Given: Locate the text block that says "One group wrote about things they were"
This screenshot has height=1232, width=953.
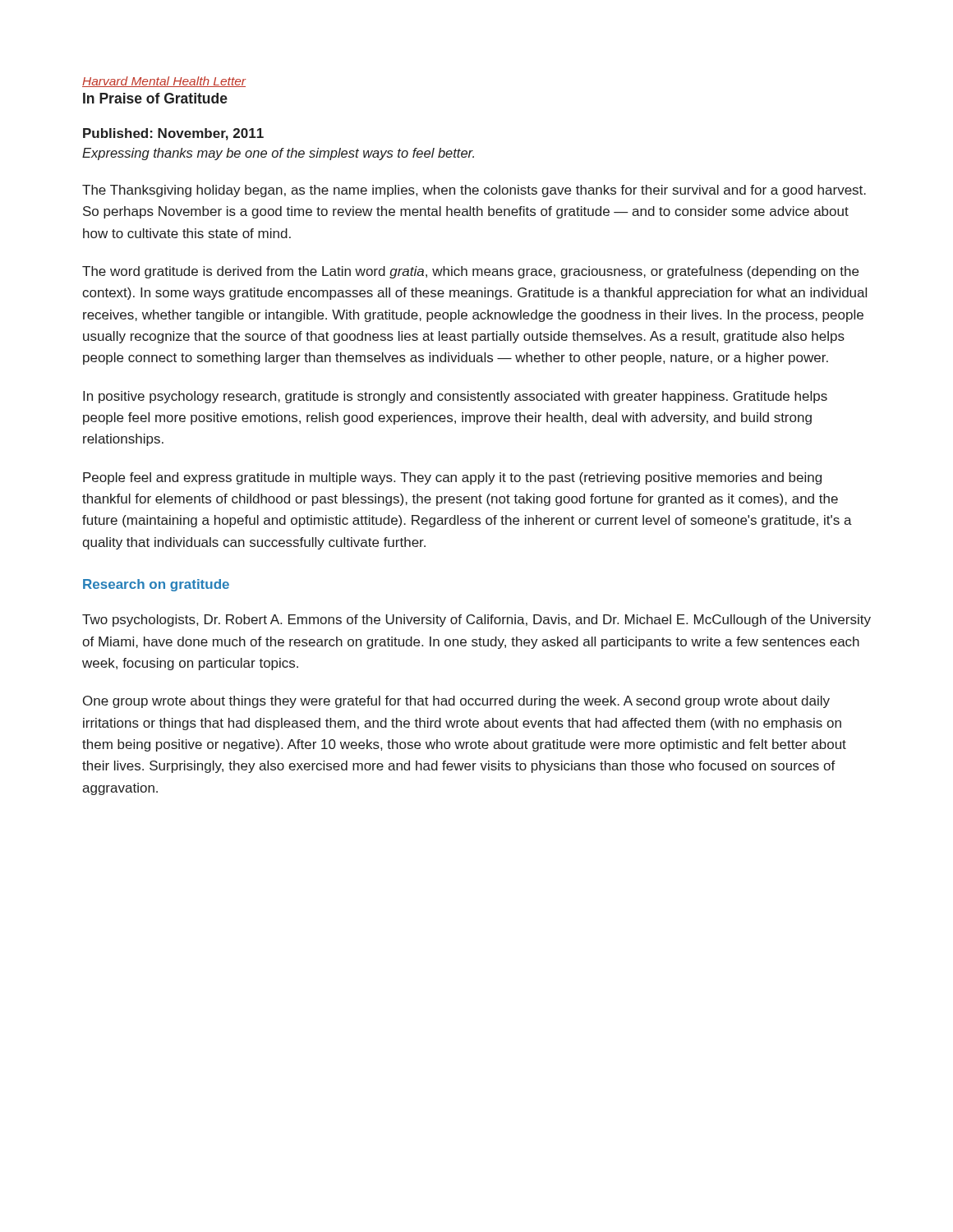Looking at the screenshot, I should click(464, 744).
